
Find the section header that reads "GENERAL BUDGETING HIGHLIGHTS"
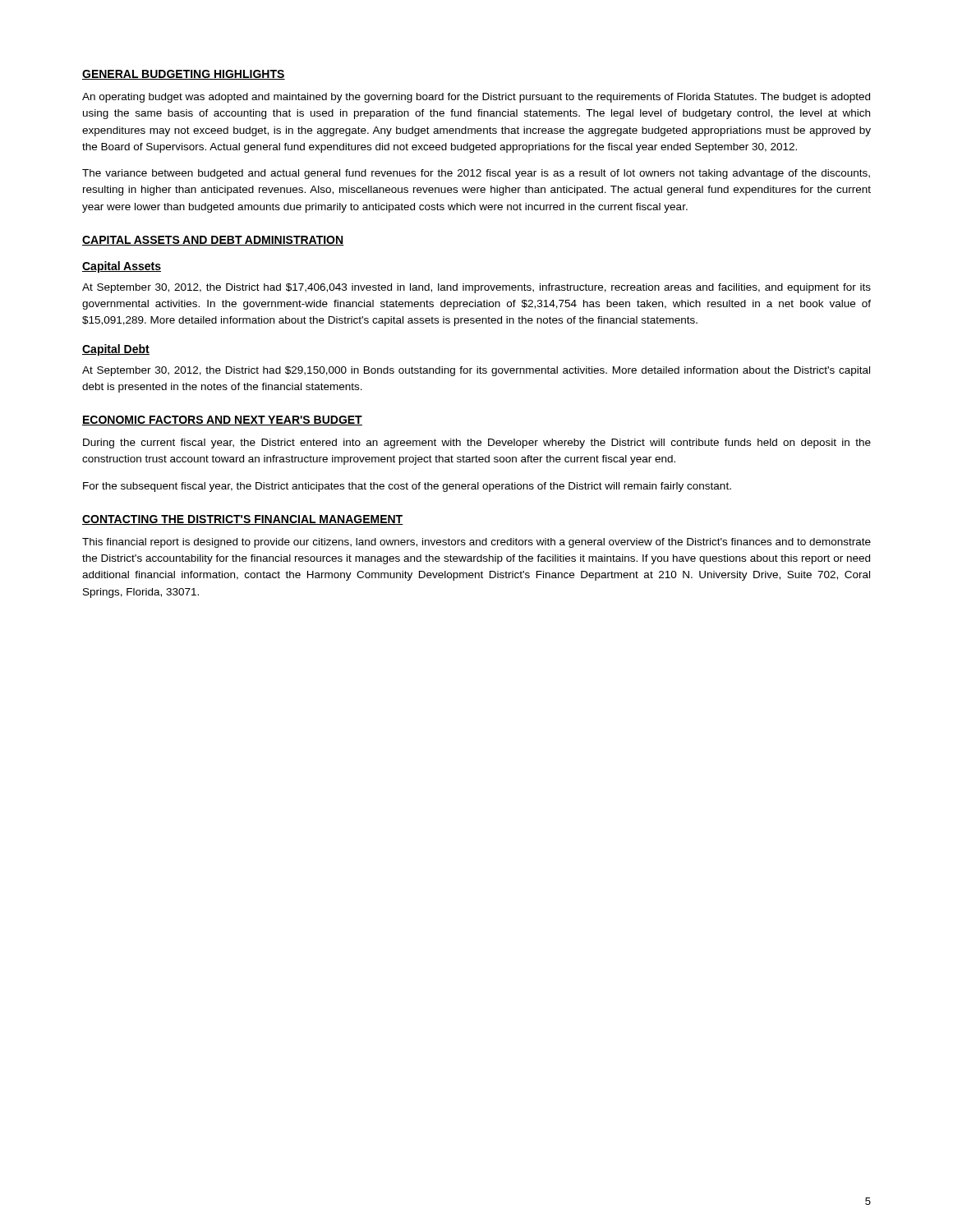(183, 74)
